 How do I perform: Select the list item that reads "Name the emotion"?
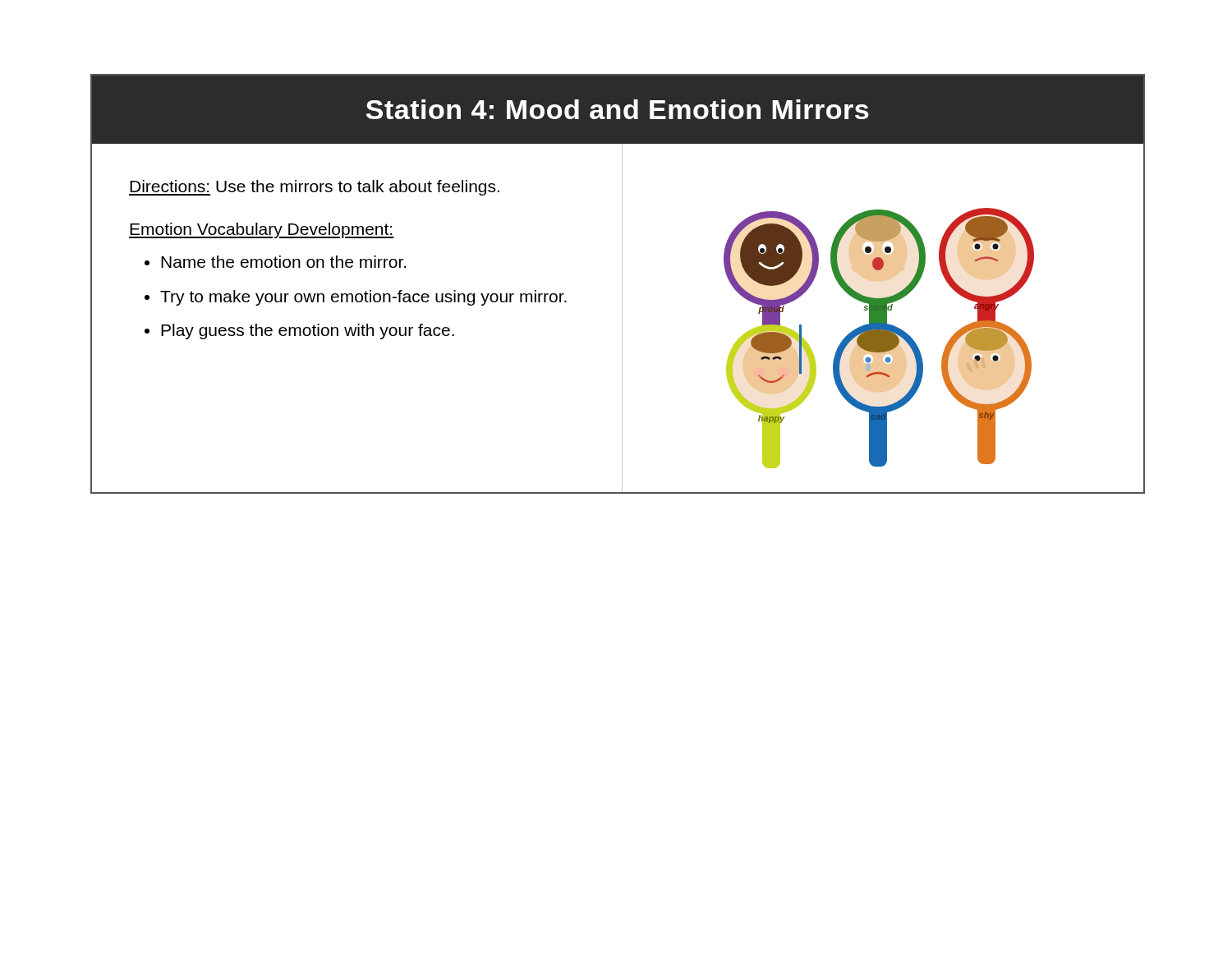click(x=284, y=262)
